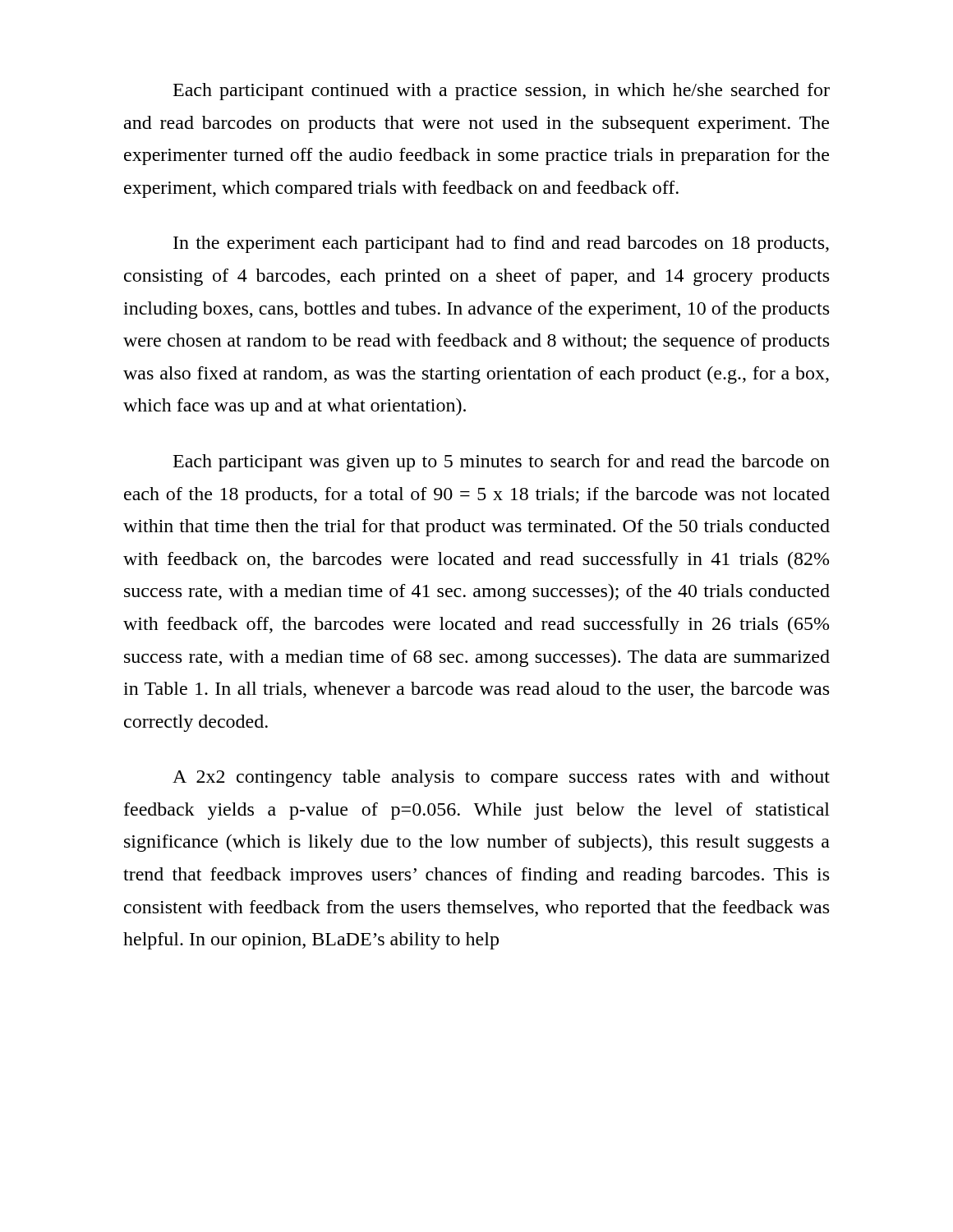Click on the text block with the text "A 2x2 contingency table analysis"
953x1232 pixels.
coord(476,858)
